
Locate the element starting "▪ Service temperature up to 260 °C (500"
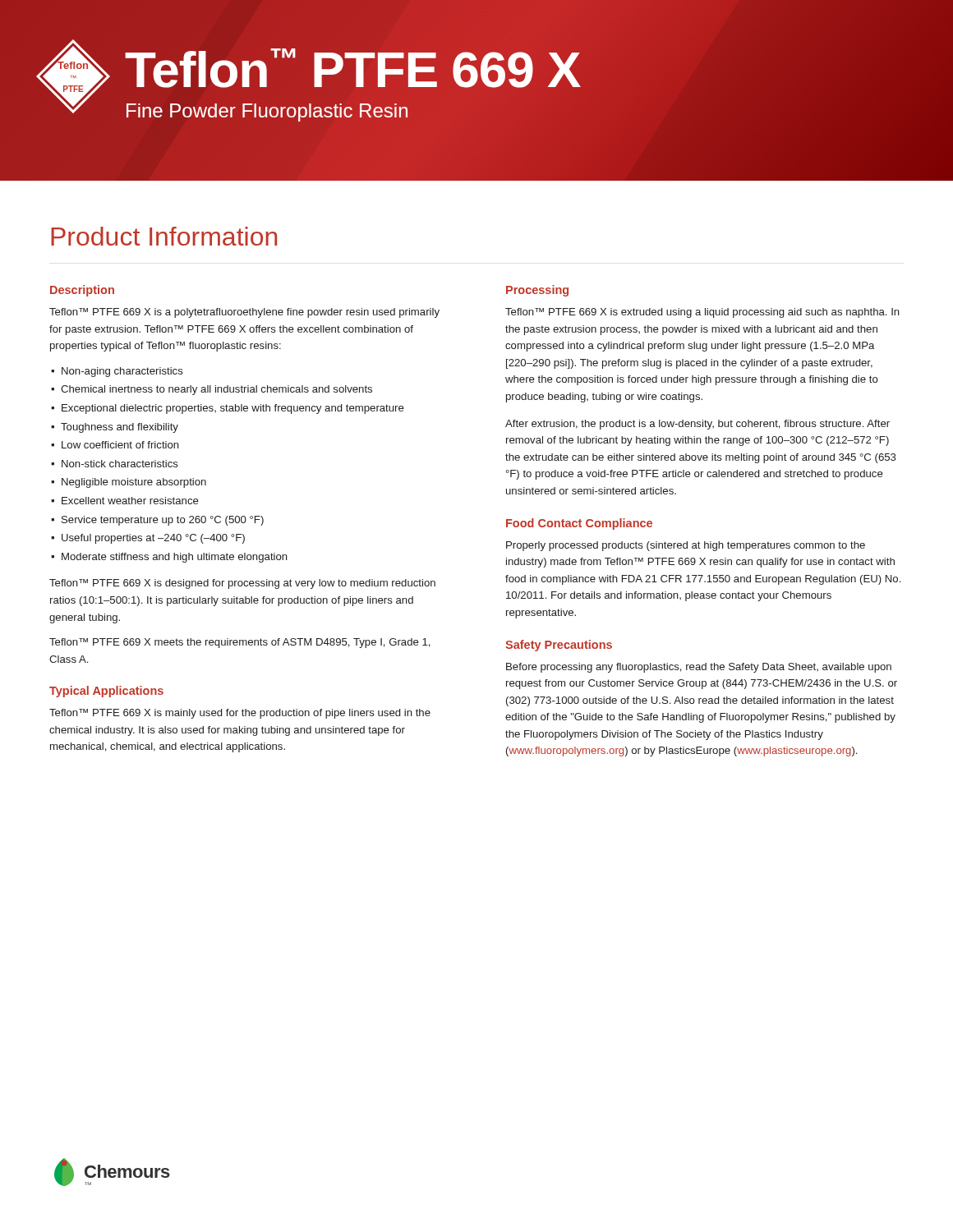[x=157, y=520]
